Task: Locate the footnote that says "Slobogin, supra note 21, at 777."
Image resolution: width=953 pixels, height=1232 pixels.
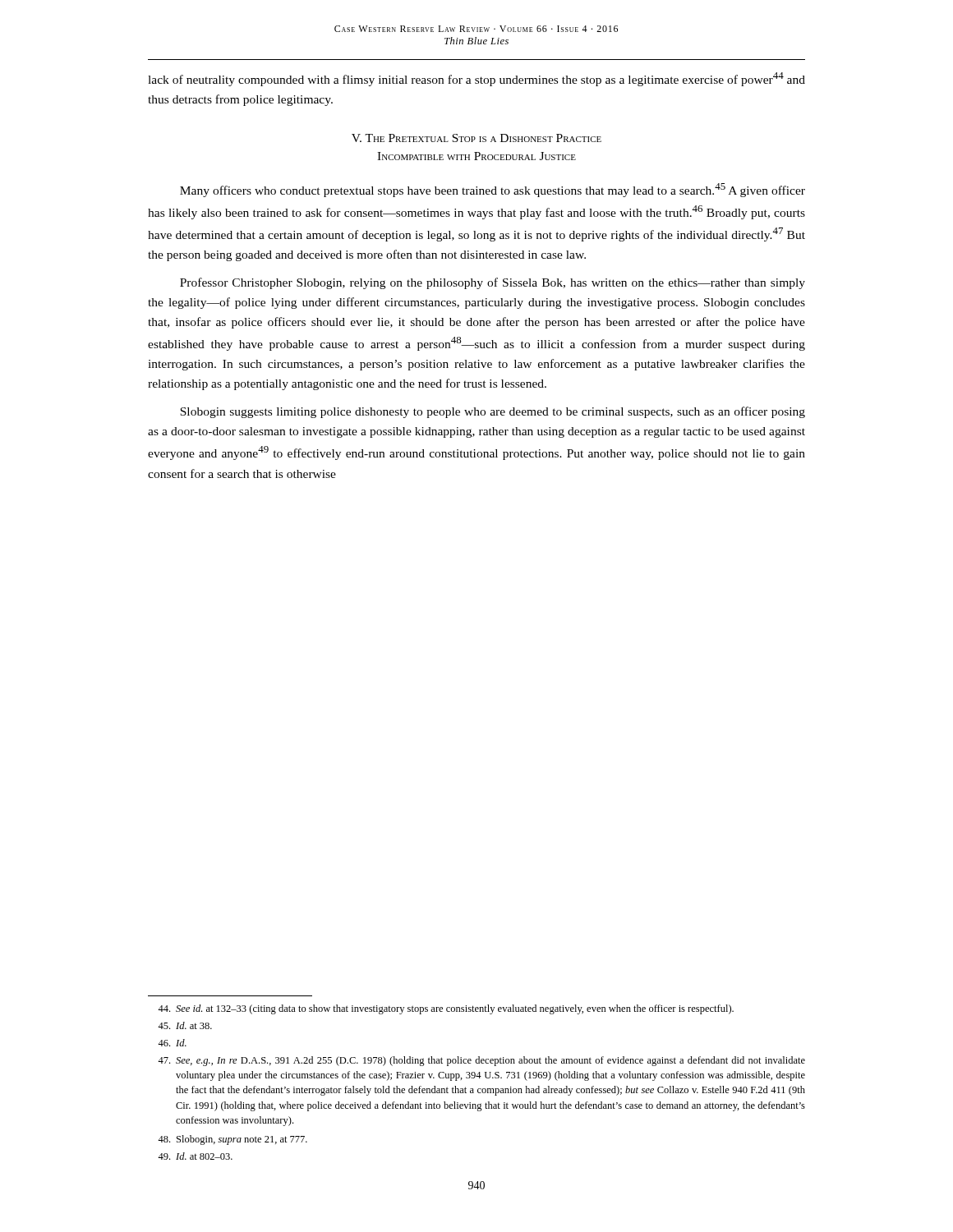Action: [232, 1140]
